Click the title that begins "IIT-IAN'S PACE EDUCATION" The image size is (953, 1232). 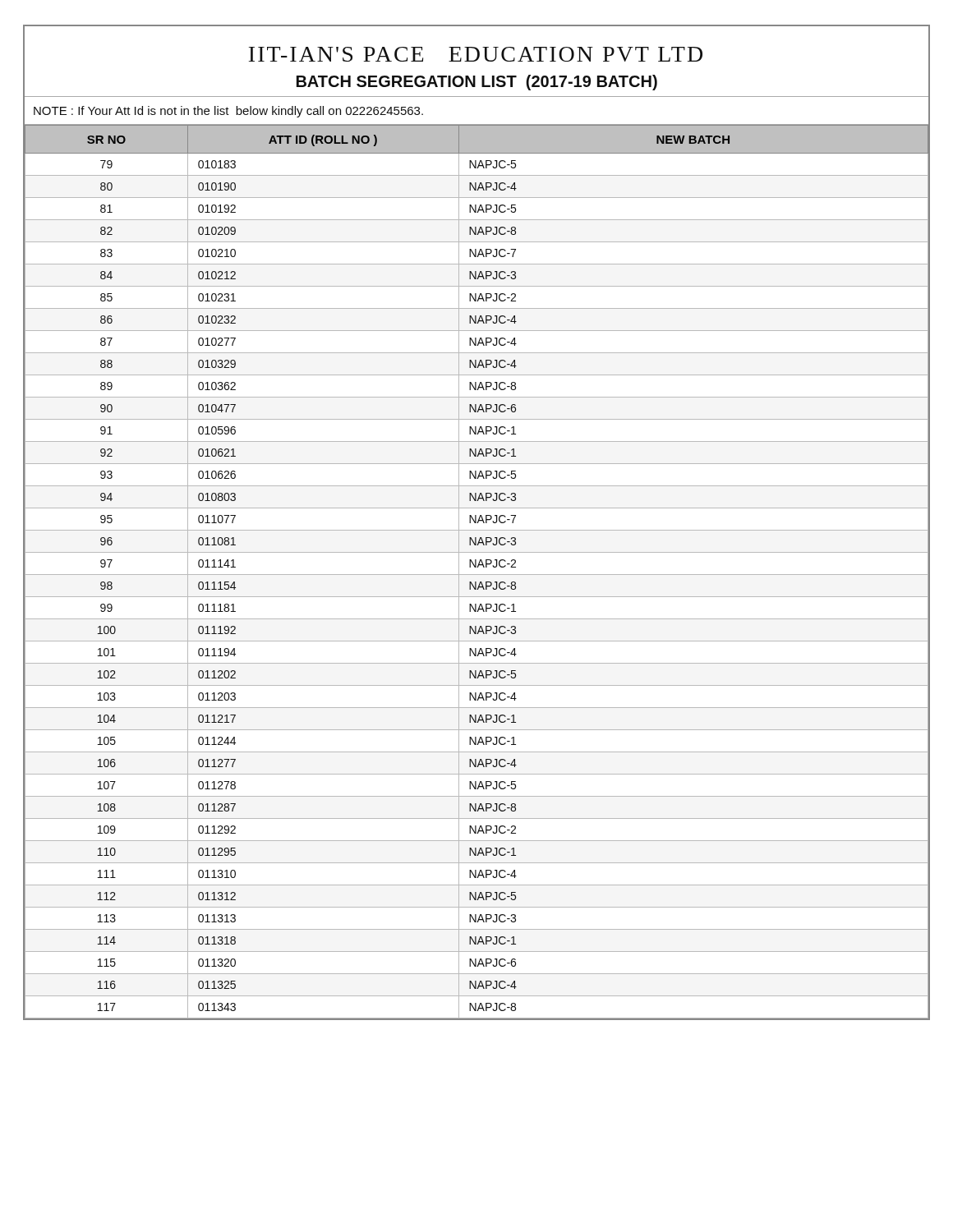coord(476,66)
